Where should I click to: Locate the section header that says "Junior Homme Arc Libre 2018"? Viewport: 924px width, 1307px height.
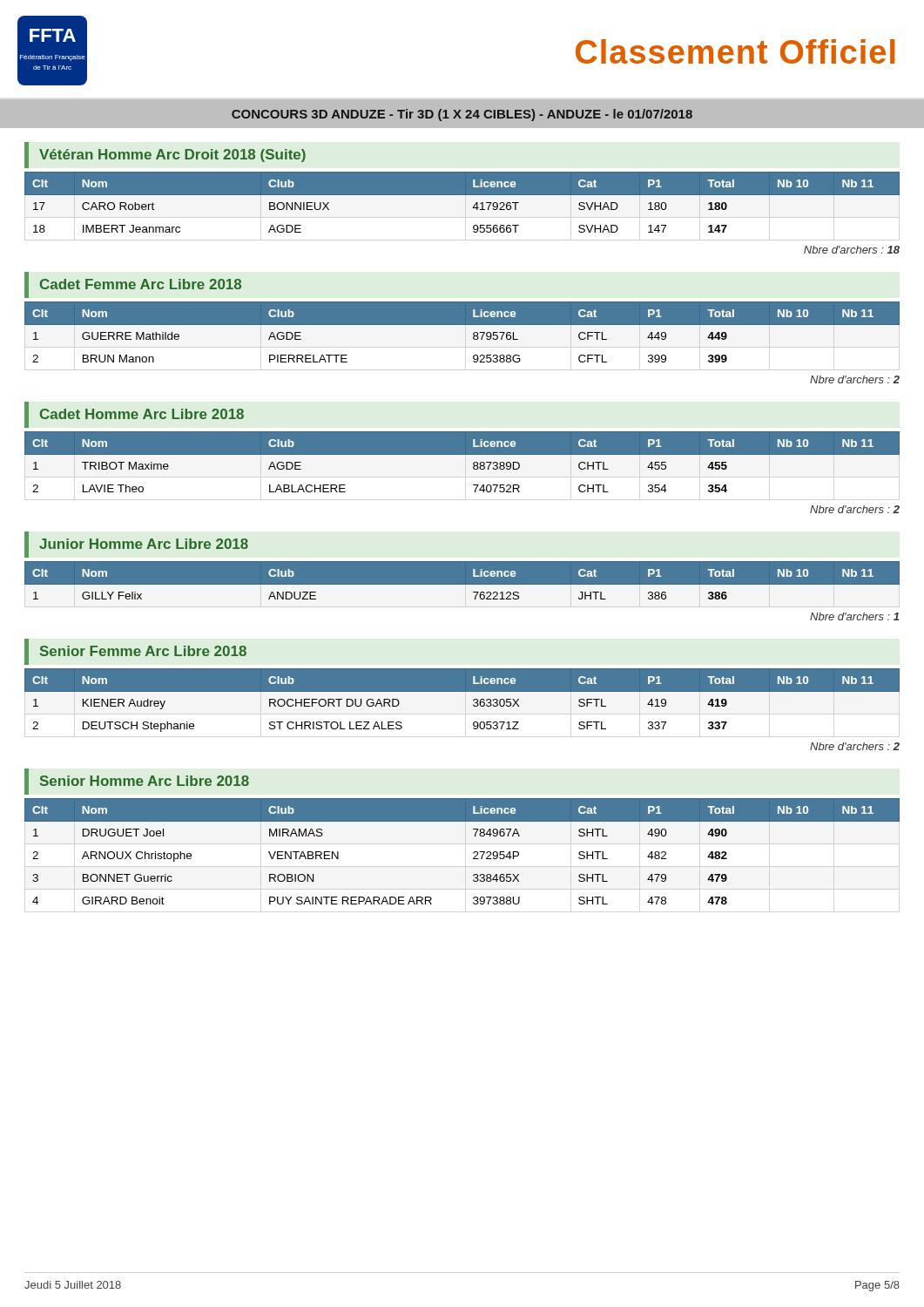click(144, 544)
